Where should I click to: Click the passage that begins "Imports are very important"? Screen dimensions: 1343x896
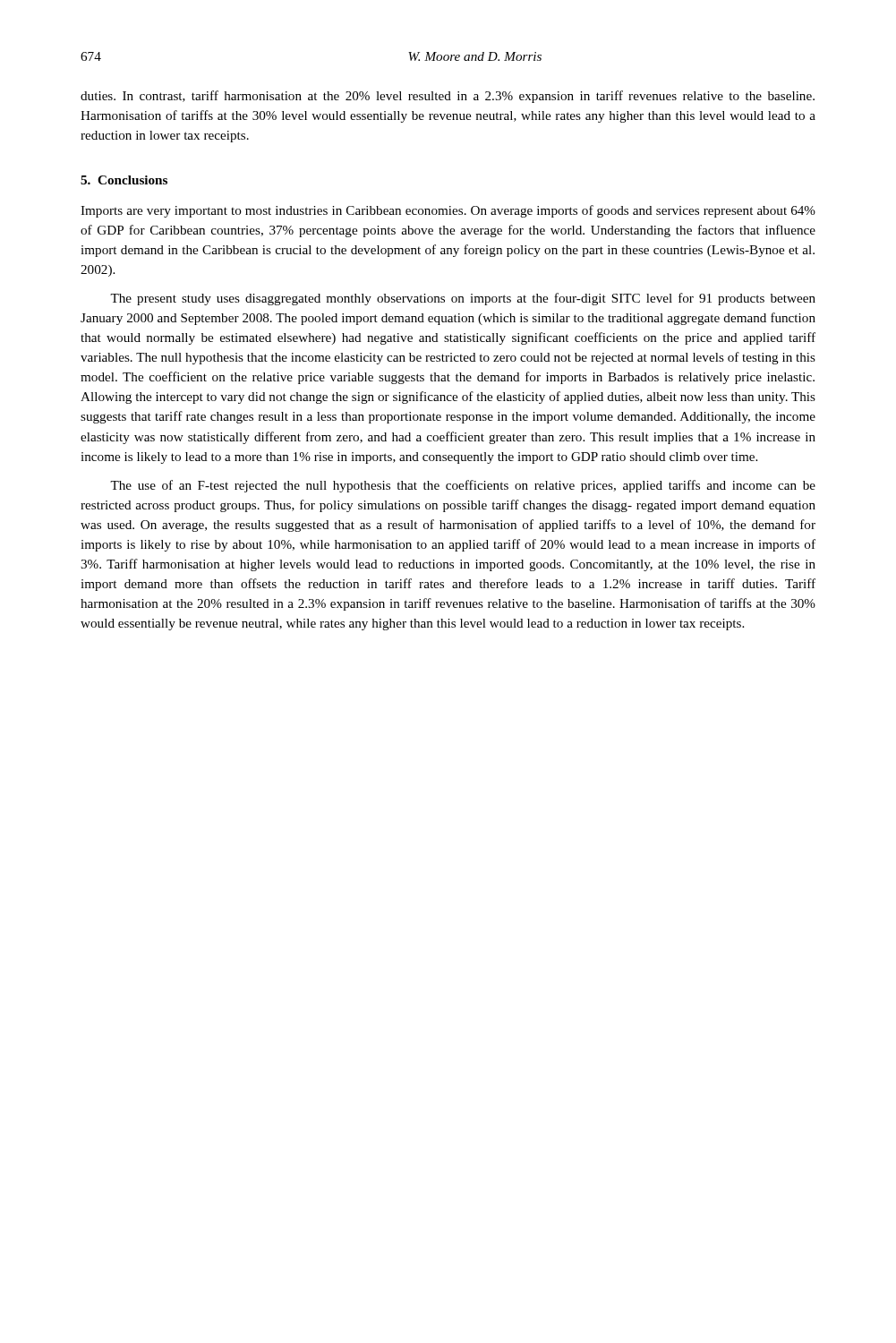448,240
